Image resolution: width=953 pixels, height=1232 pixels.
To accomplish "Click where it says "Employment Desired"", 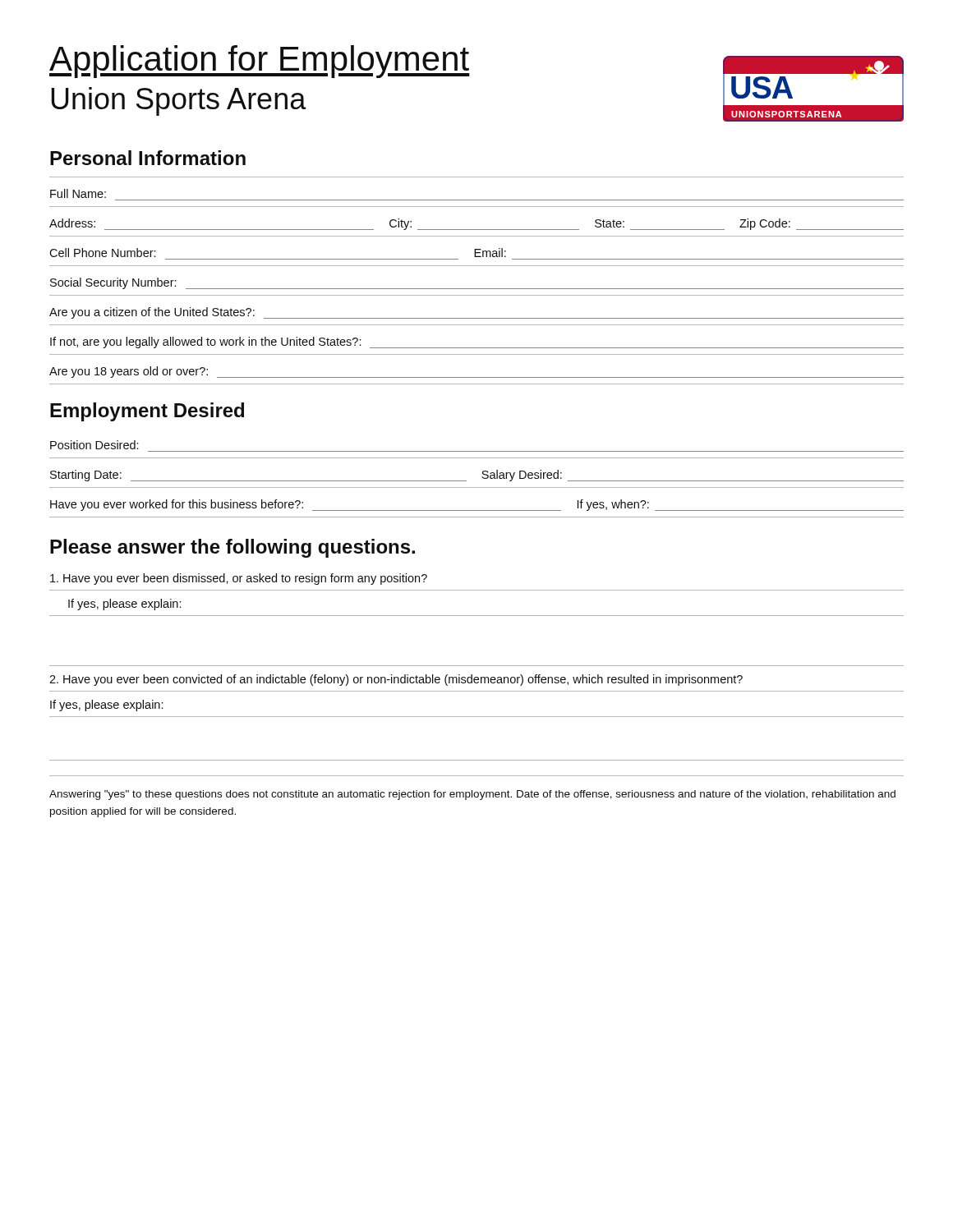I will [147, 410].
